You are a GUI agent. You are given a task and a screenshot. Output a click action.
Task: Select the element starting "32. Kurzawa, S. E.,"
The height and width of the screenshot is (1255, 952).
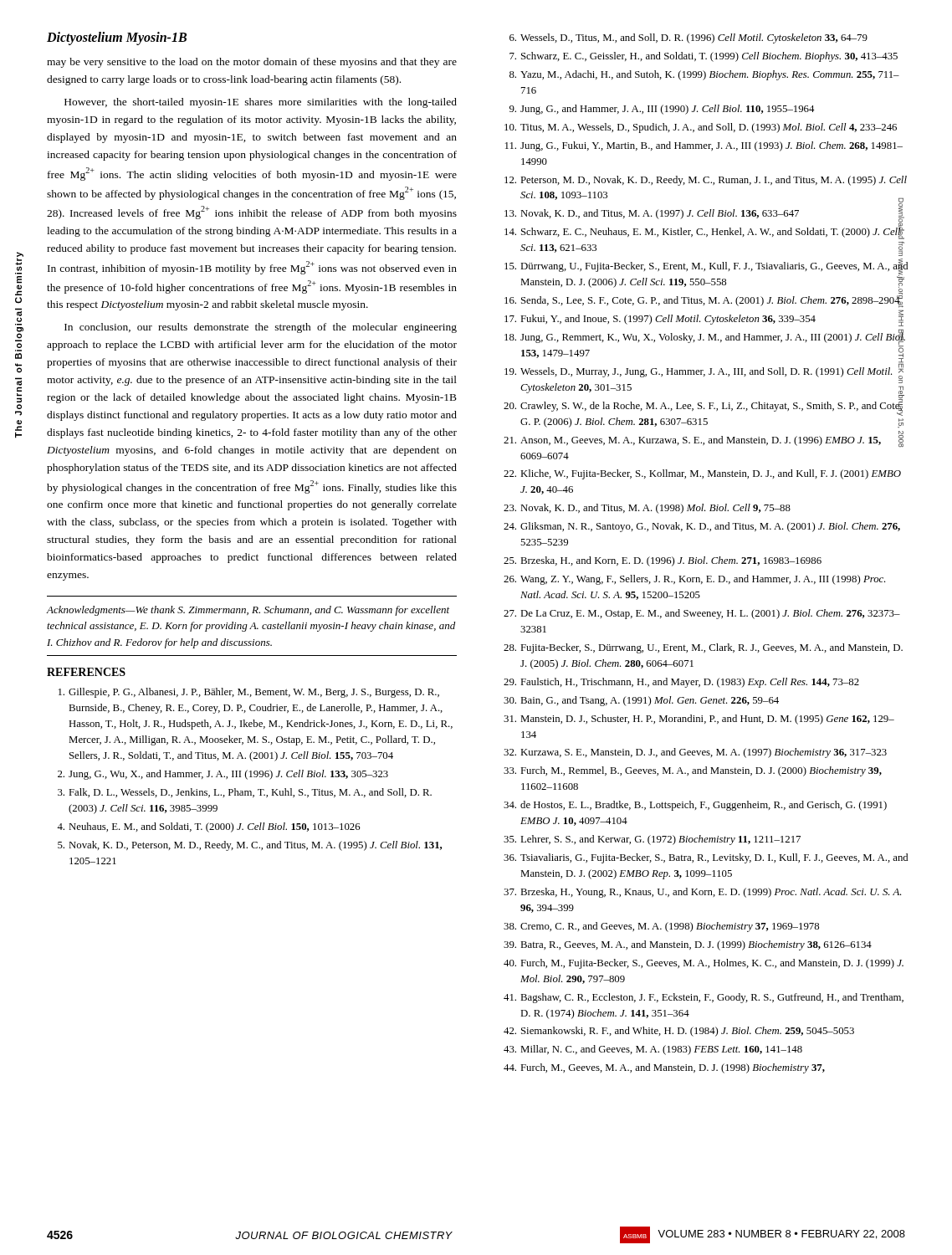click(x=704, y=753)
